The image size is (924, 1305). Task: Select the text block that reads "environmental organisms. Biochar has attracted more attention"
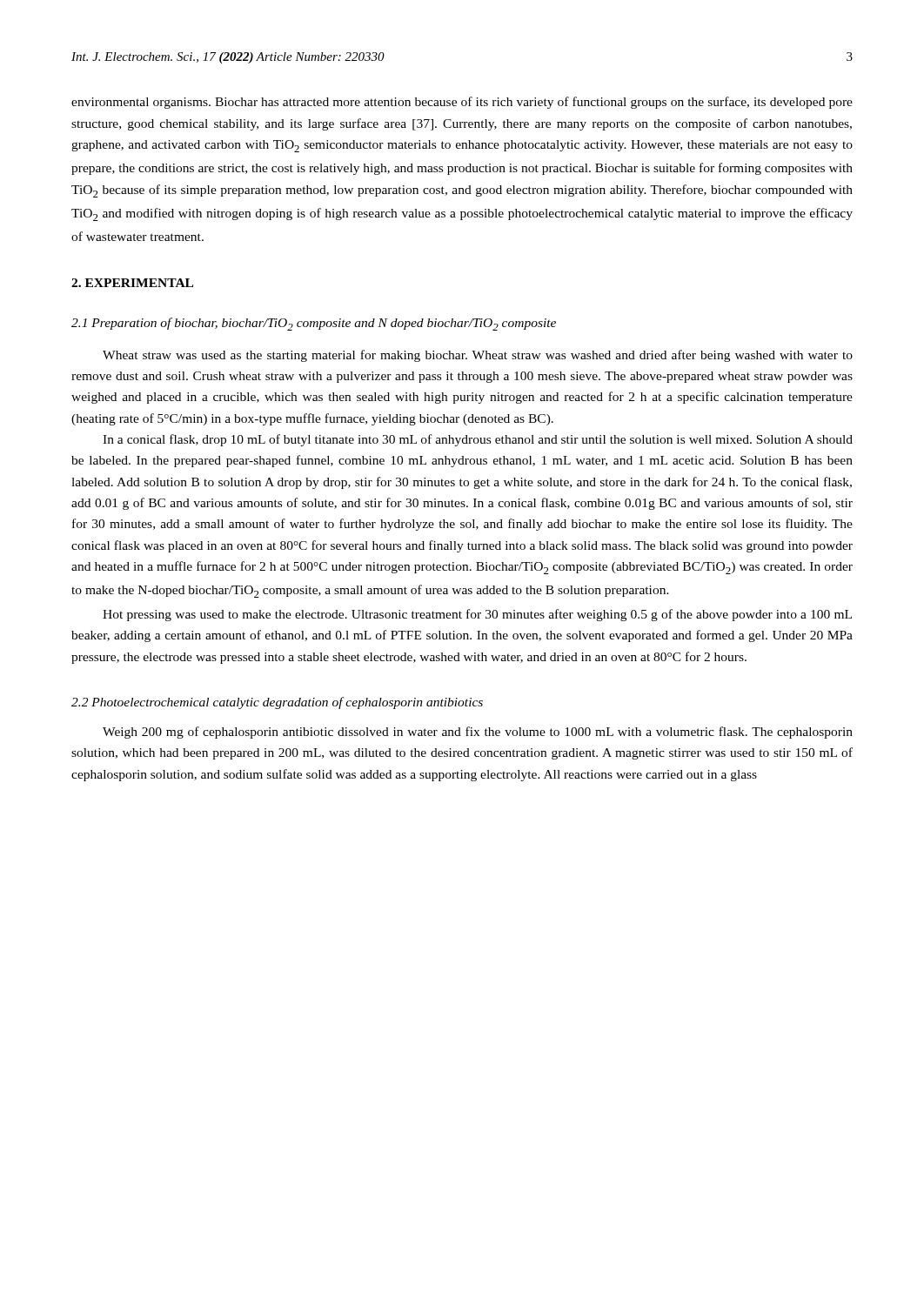(x=462, y=169)
